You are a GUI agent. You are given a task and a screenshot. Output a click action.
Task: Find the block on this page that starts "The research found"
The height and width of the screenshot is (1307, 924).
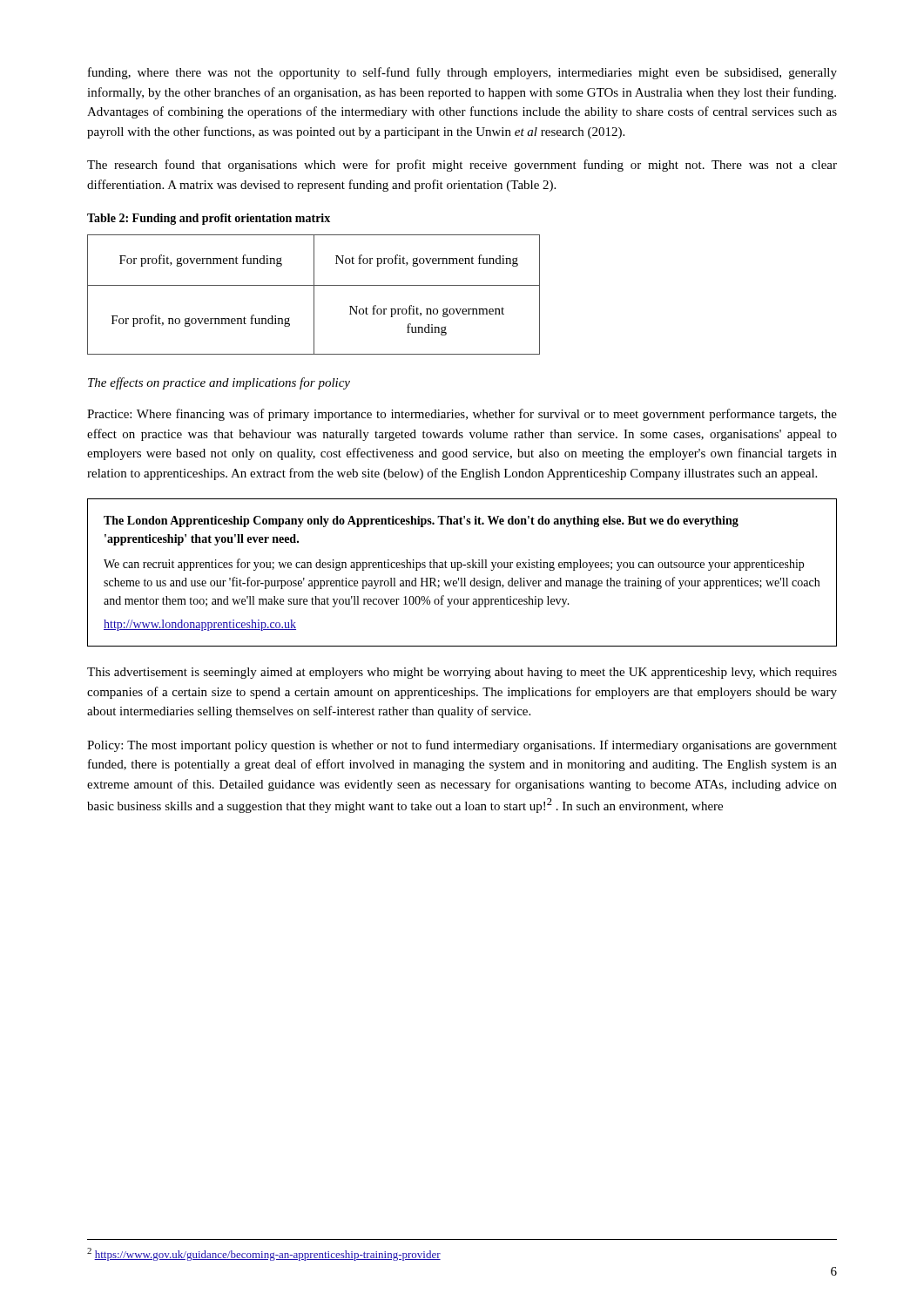[x=462, y=174]
